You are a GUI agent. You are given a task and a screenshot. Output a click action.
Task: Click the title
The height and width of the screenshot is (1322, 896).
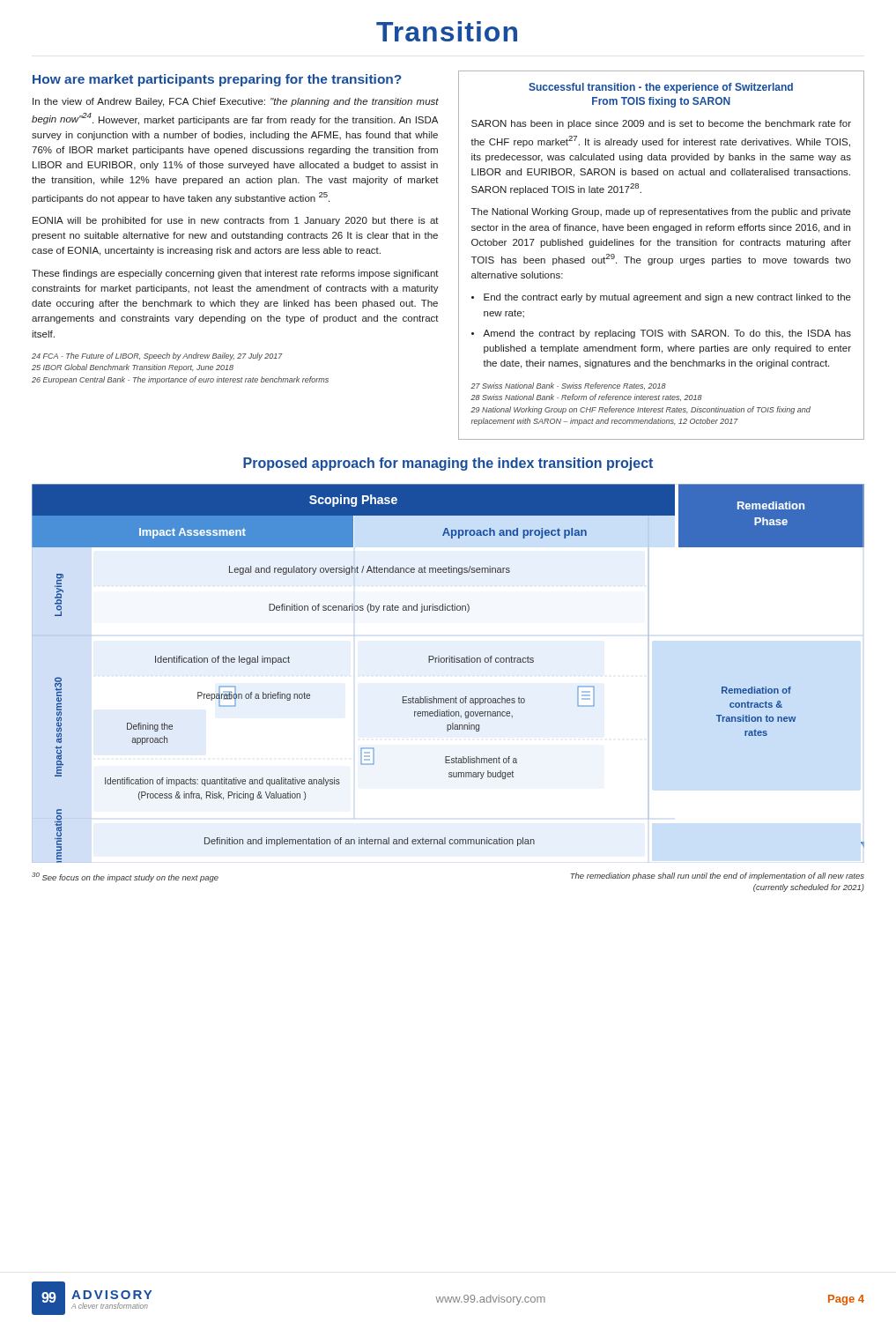pos(448,32)
